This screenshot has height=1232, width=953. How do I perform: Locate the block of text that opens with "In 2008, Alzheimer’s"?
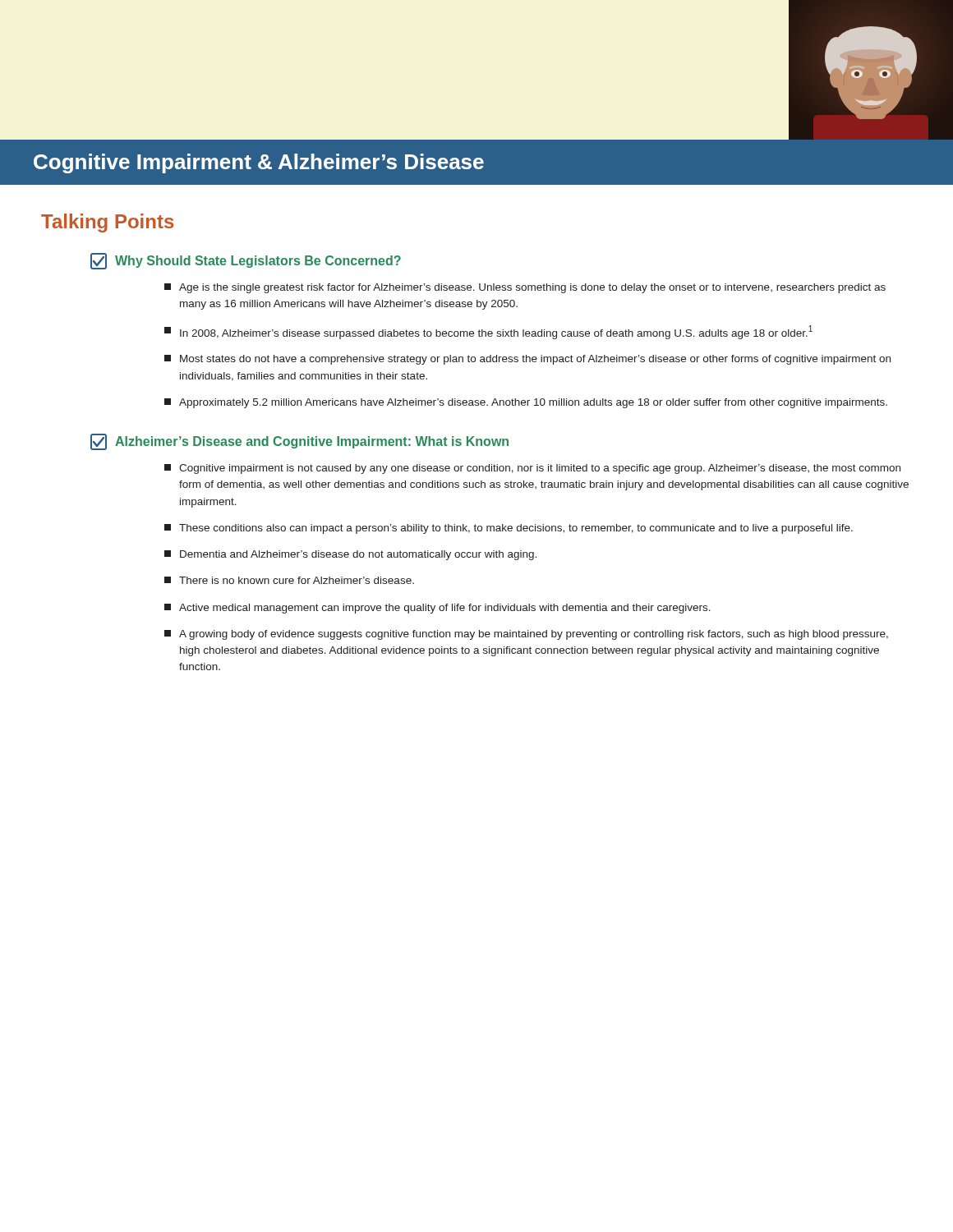(538, 332)
